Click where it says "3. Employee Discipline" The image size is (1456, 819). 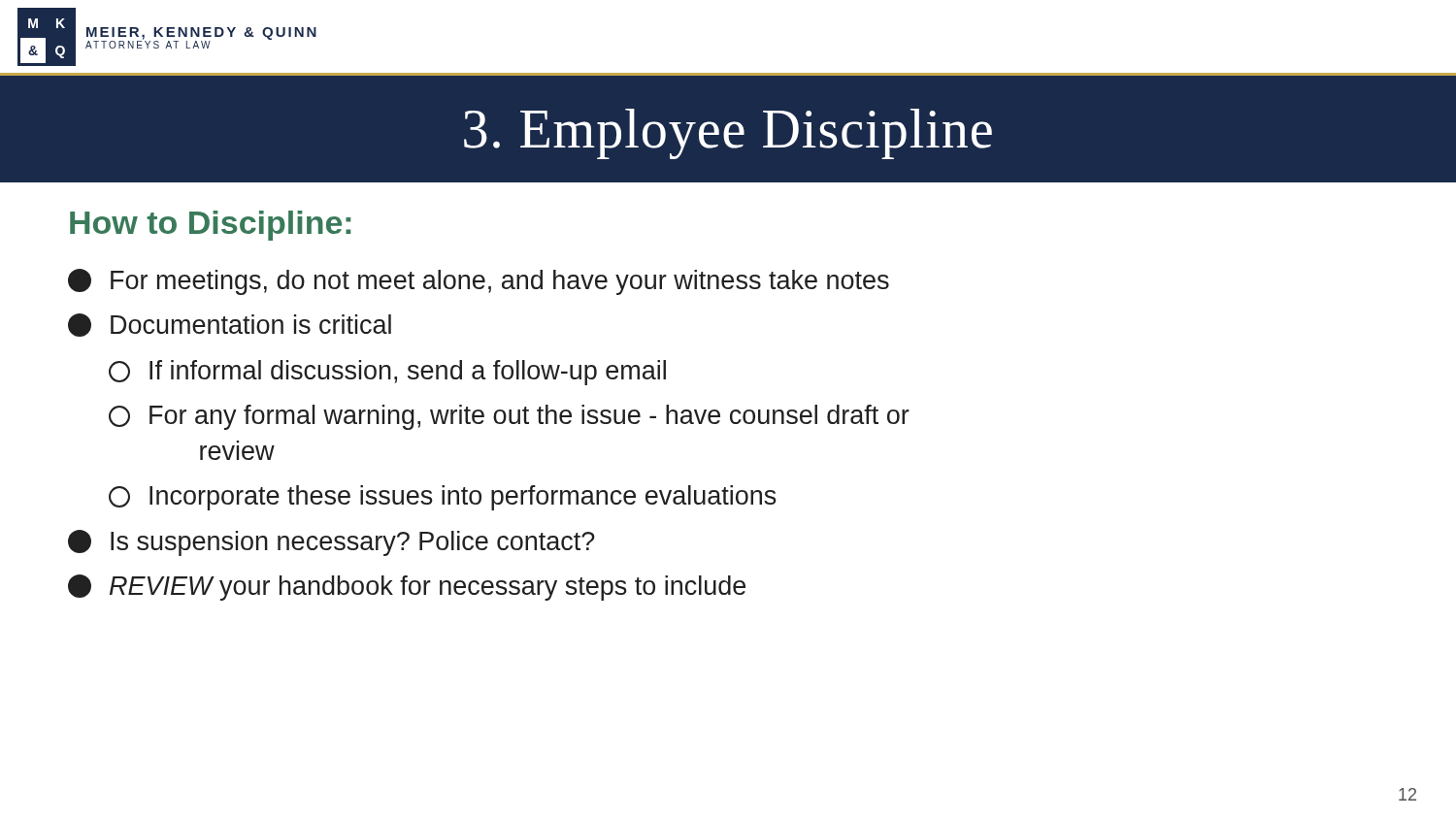[728, 129]
